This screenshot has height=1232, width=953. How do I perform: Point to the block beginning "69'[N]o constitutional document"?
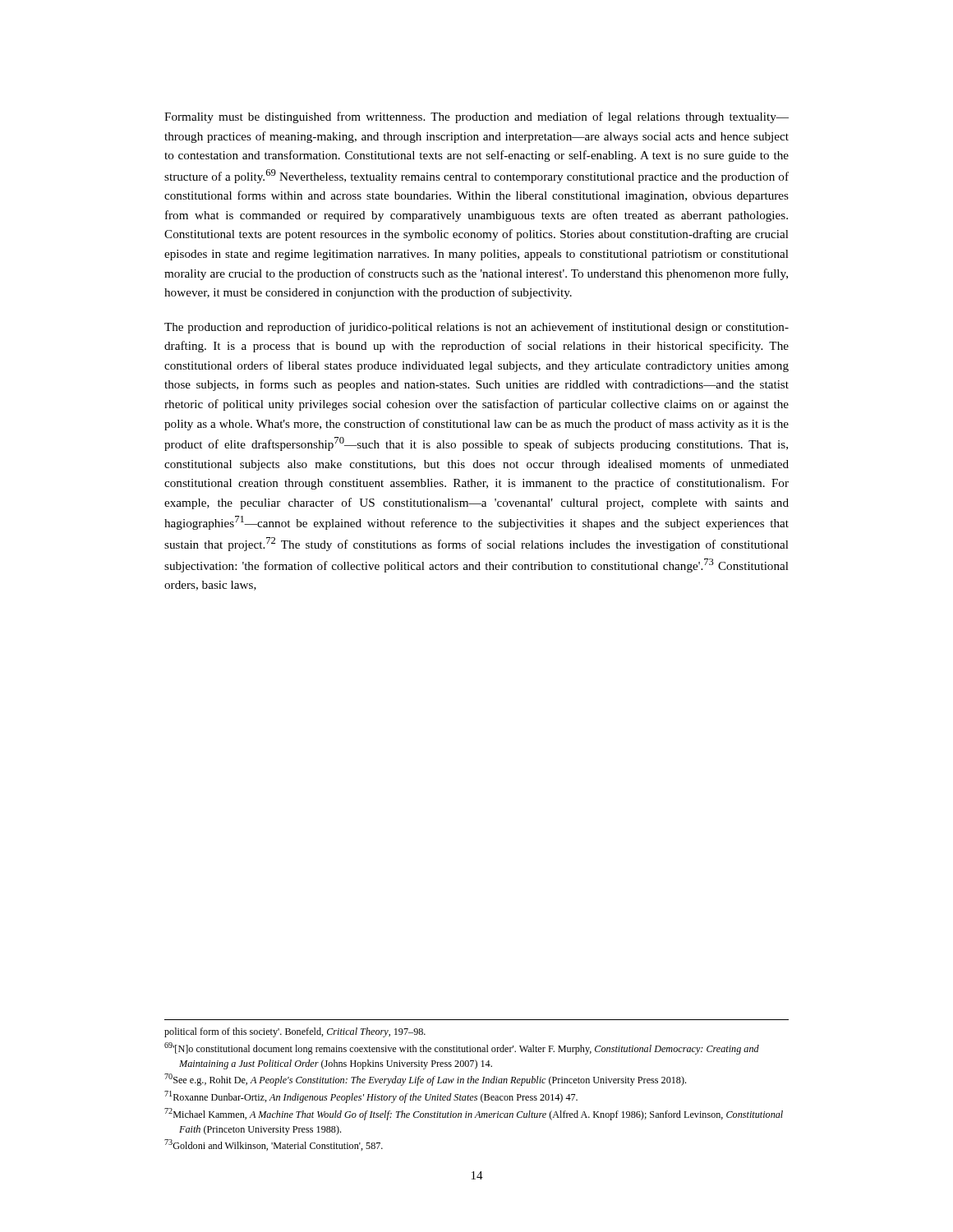[x=462, y=1055]
